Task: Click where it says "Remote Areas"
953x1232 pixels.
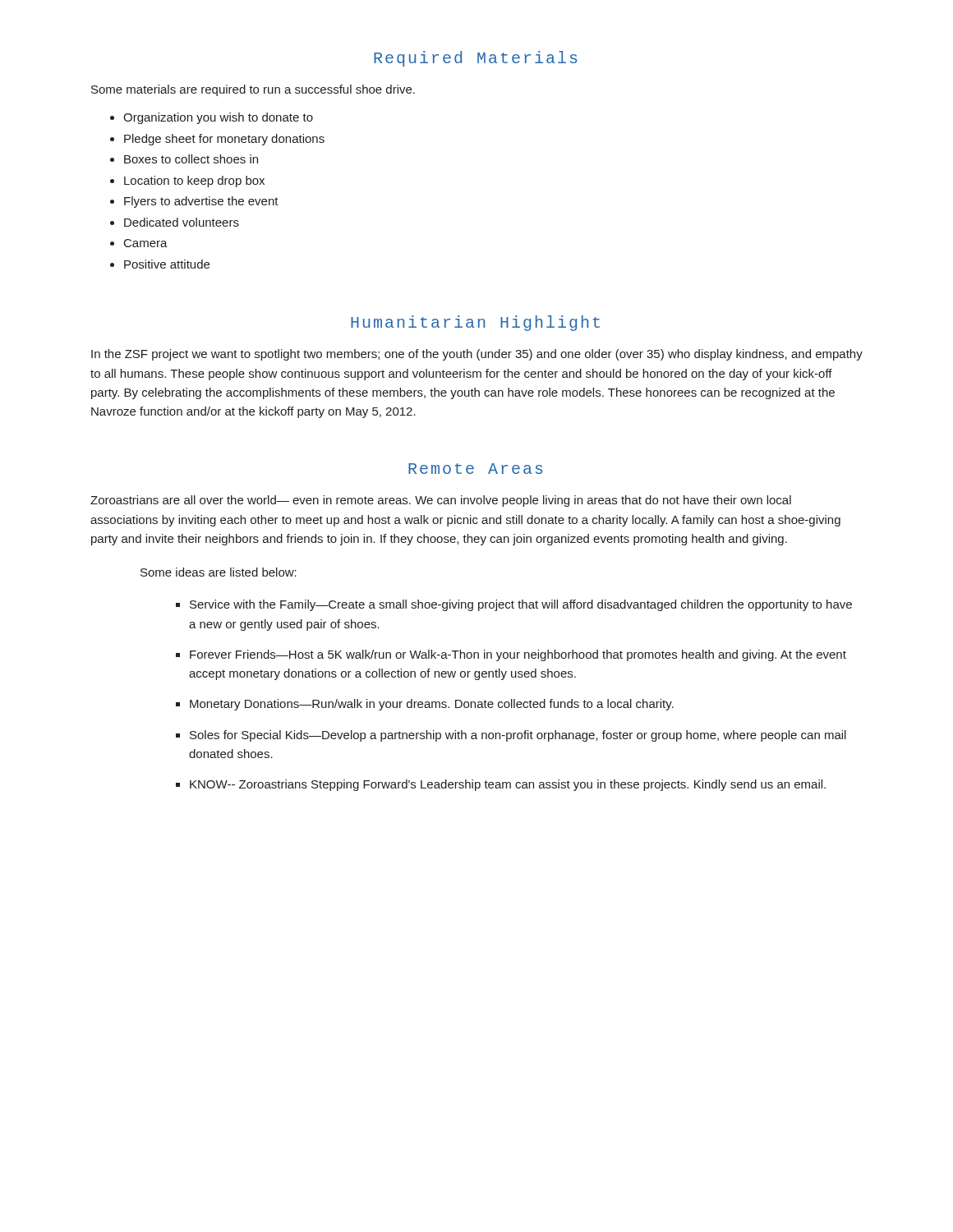Action: pyautogui.click(x=476, y=470)
